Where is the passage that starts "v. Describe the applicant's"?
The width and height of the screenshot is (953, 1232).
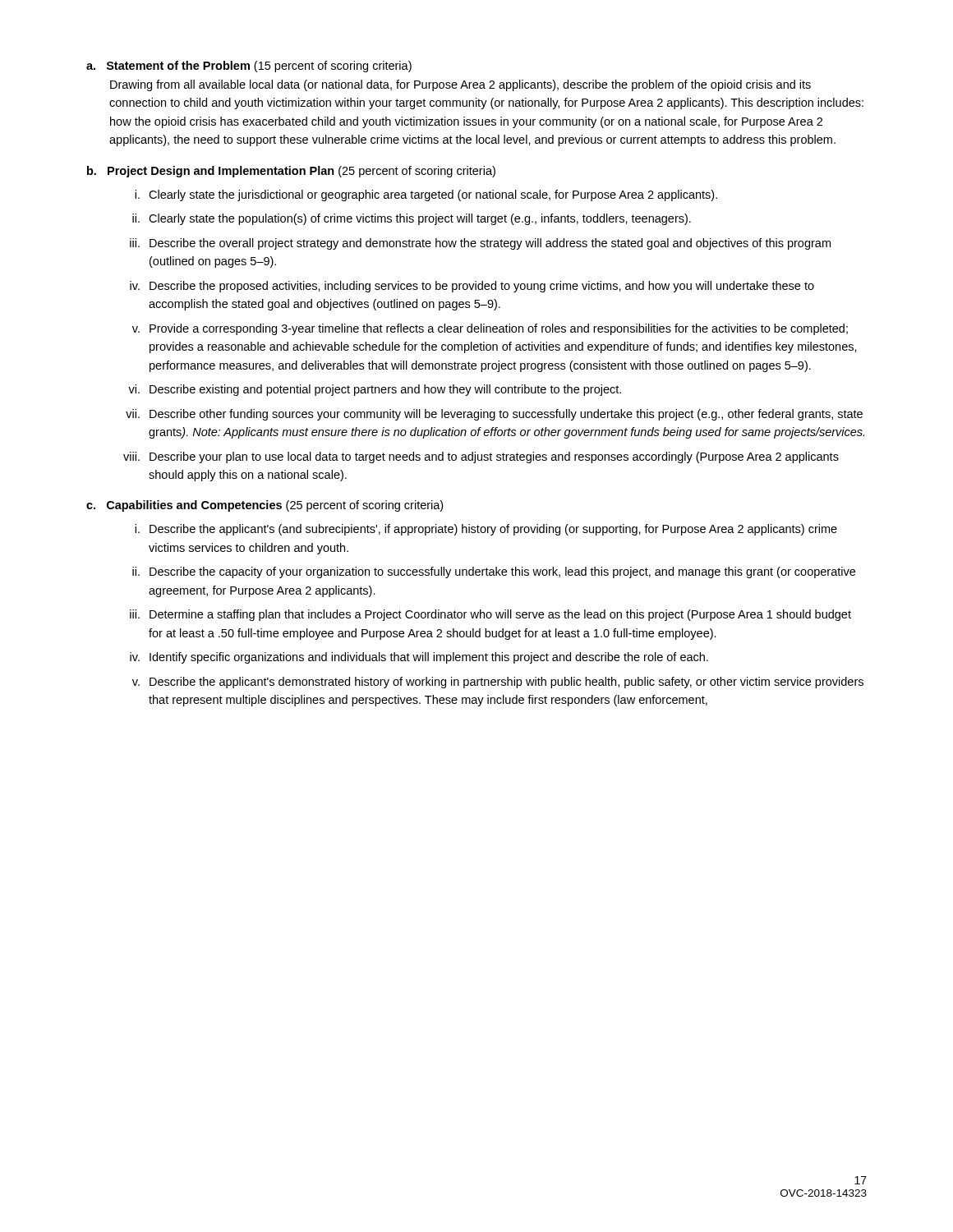tap(488, 691)
